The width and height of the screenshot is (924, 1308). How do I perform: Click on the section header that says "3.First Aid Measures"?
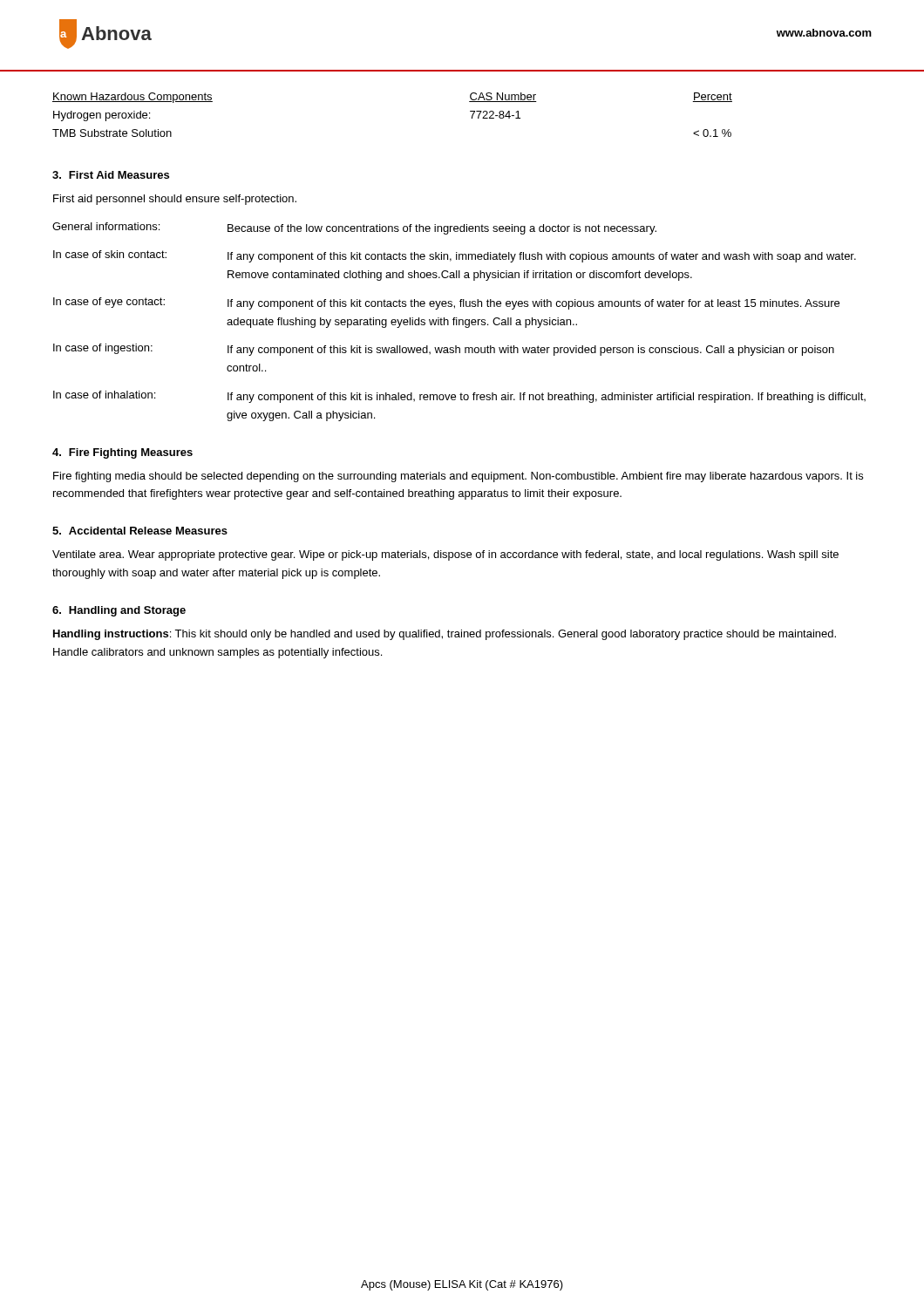(x=111, y=175)
